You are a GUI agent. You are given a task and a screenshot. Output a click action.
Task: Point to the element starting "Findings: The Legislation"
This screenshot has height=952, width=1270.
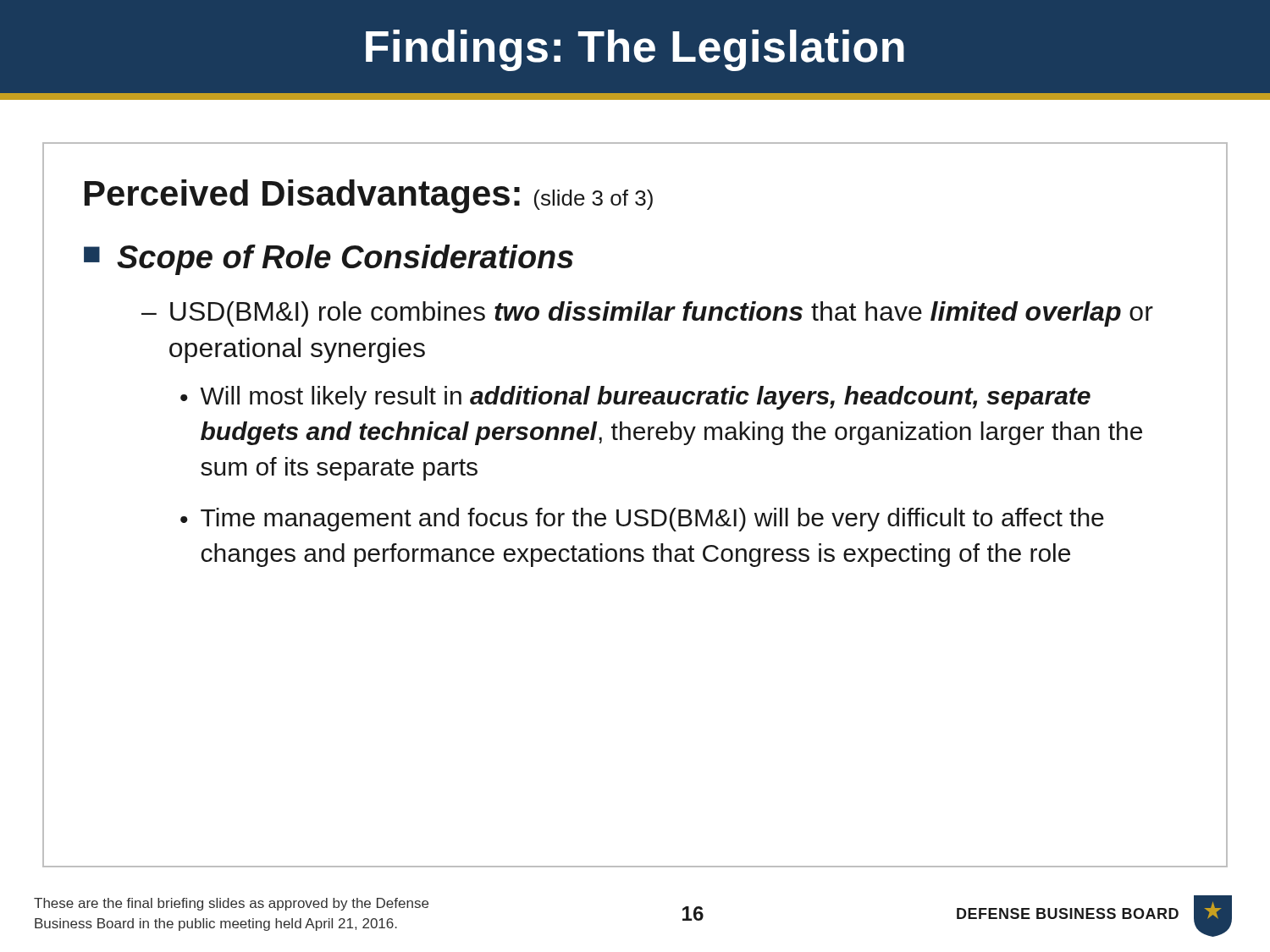tap(635, 50)
